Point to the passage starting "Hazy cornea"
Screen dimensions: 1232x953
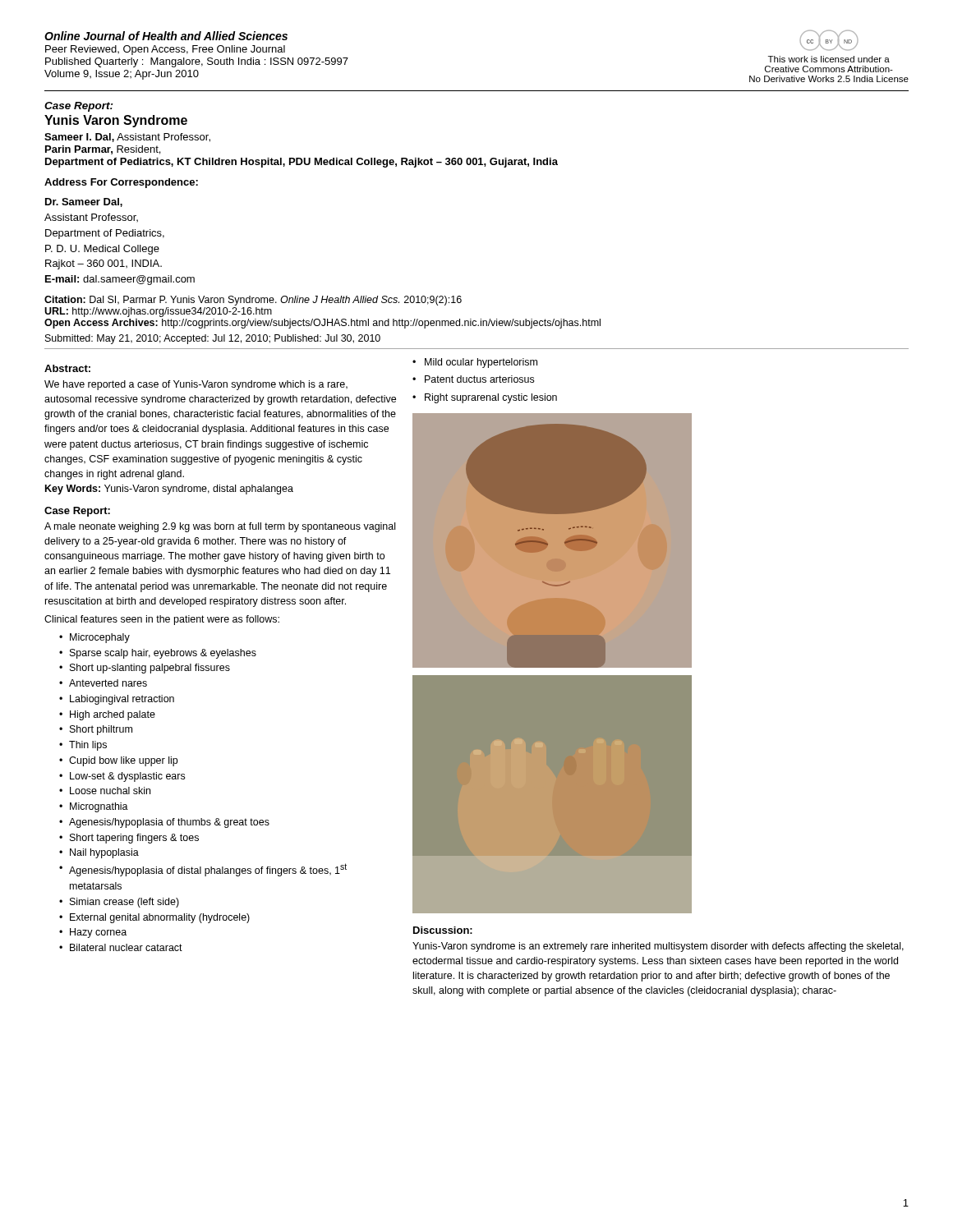(x=98, y=933)
